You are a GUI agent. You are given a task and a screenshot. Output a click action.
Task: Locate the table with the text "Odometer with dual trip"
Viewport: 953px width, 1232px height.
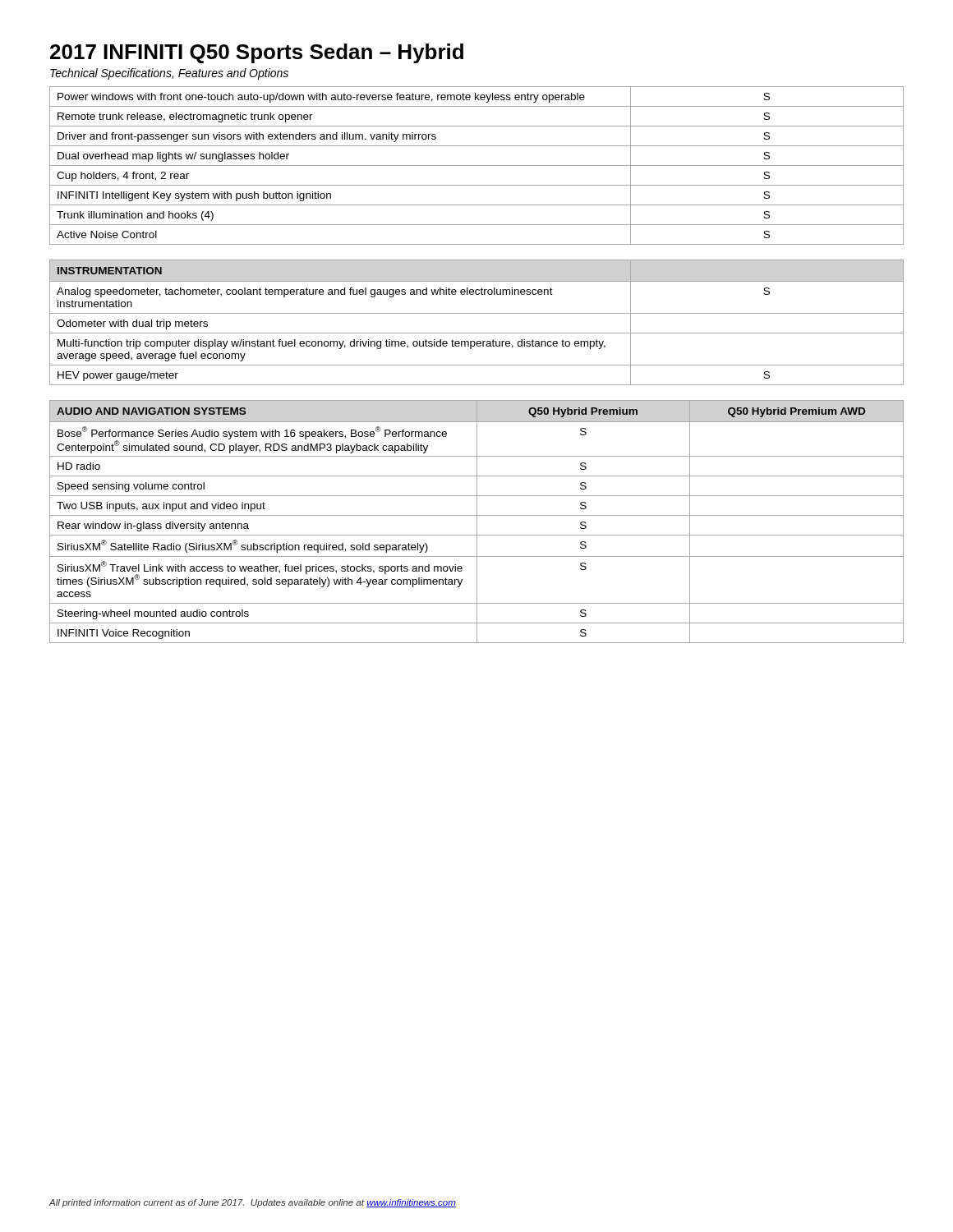[x=476, y=322]
